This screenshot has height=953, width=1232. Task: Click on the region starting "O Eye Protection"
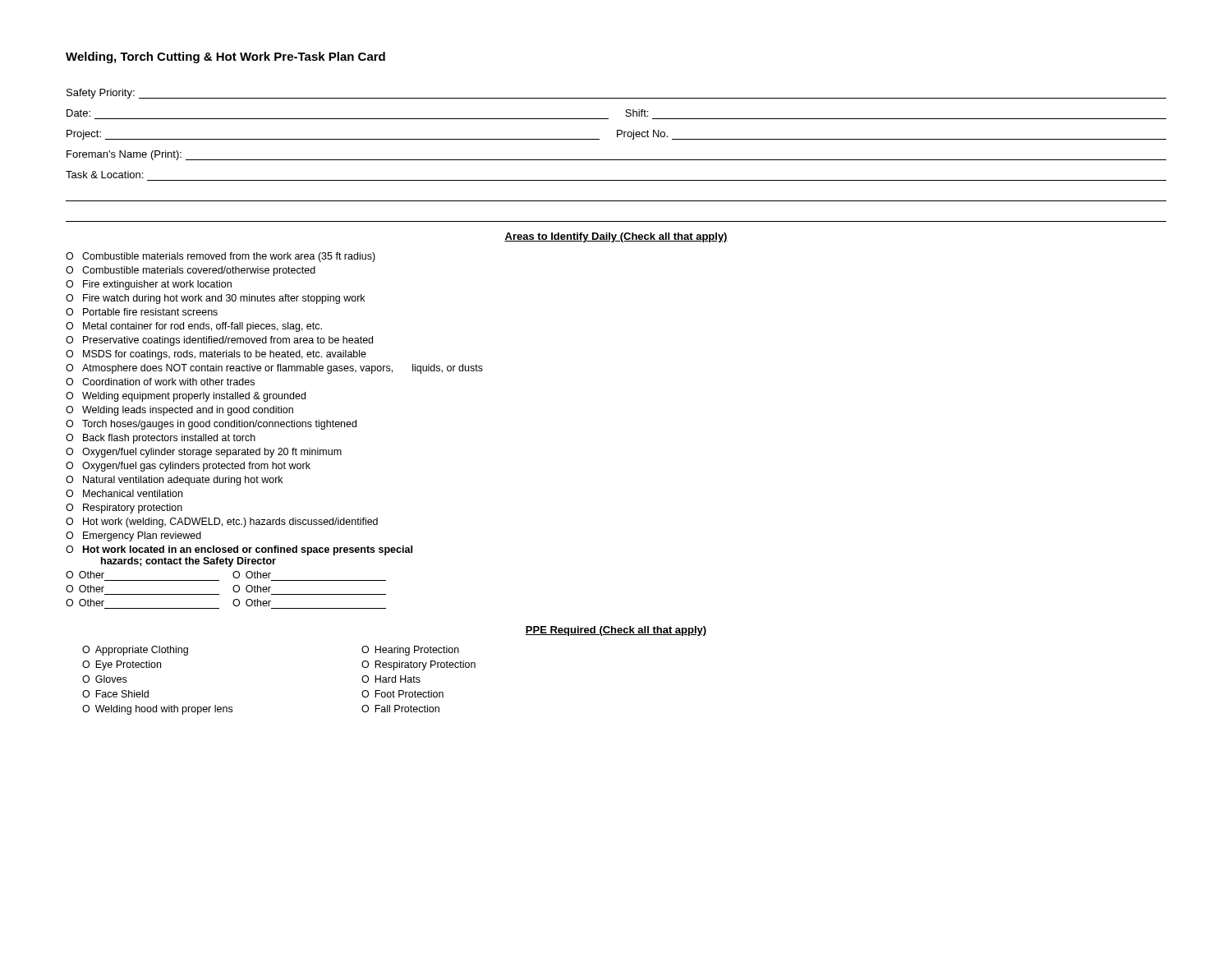pos(122,665)
